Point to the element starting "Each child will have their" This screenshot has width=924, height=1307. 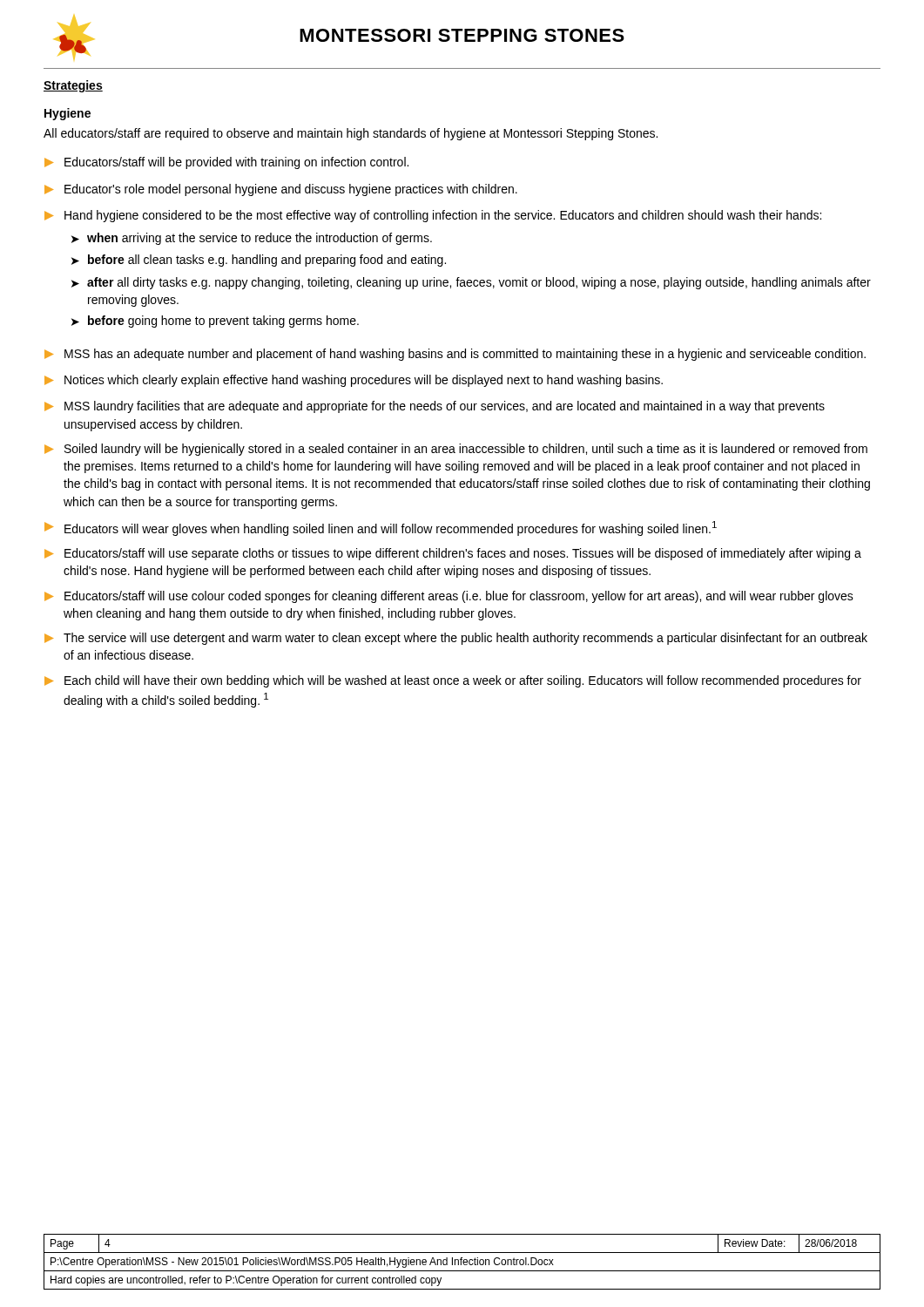(462, 690)
